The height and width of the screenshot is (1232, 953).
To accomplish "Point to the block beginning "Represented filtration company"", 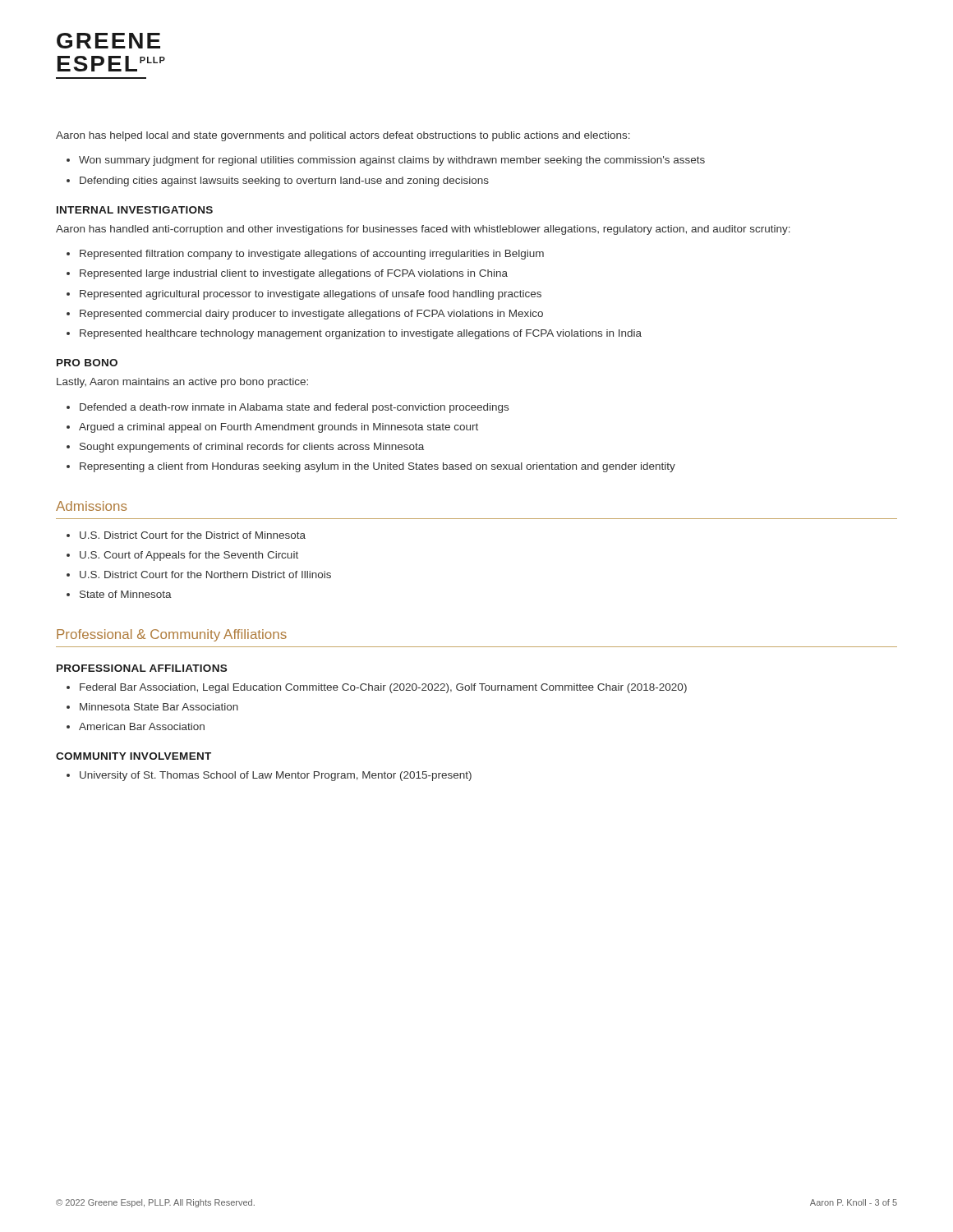I will pyautogui.click(x=312, y=253).
